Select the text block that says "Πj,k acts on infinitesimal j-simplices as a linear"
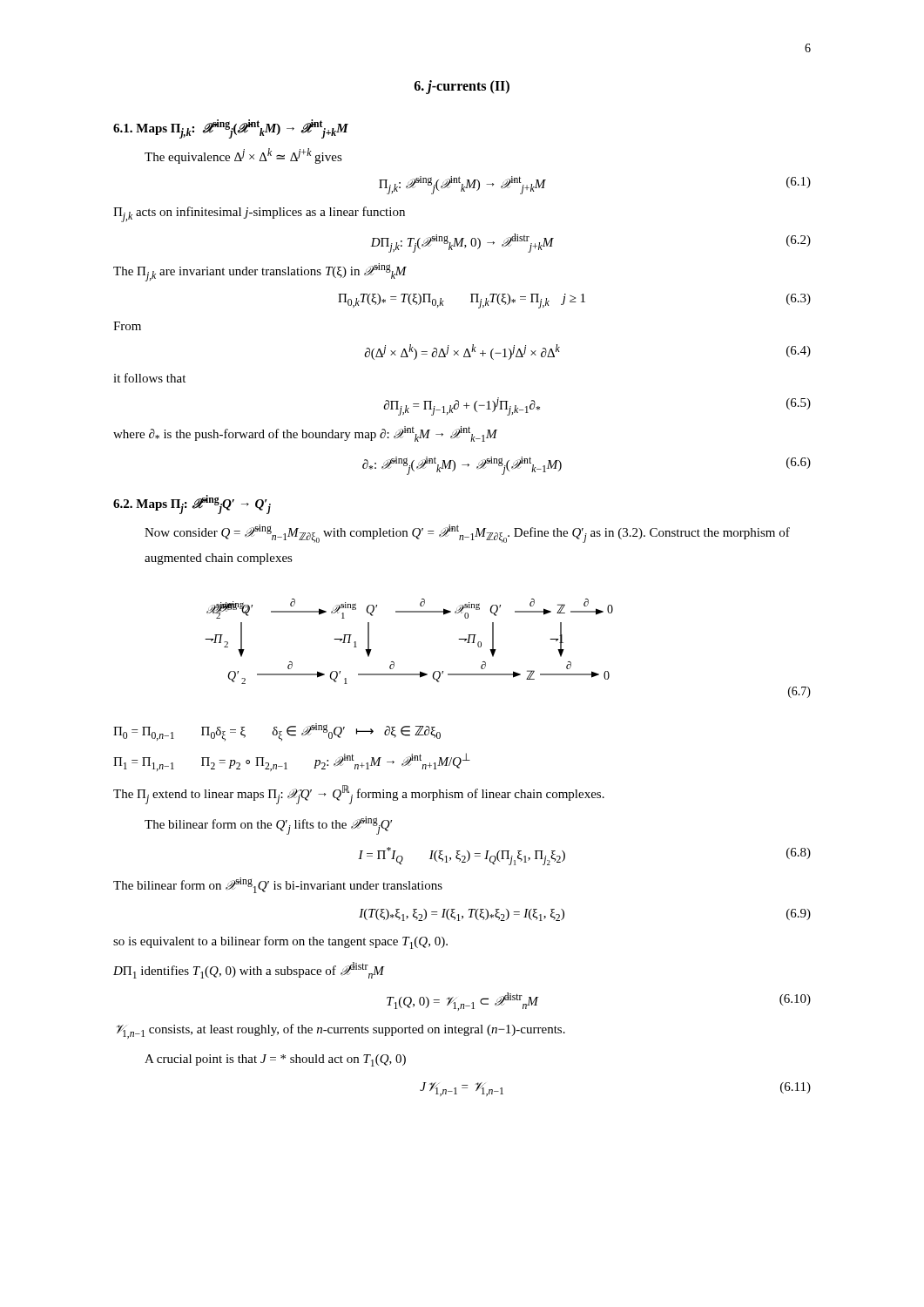This screenshot has width=924, height=1307. pyautogui.click(x=259, y=213)
